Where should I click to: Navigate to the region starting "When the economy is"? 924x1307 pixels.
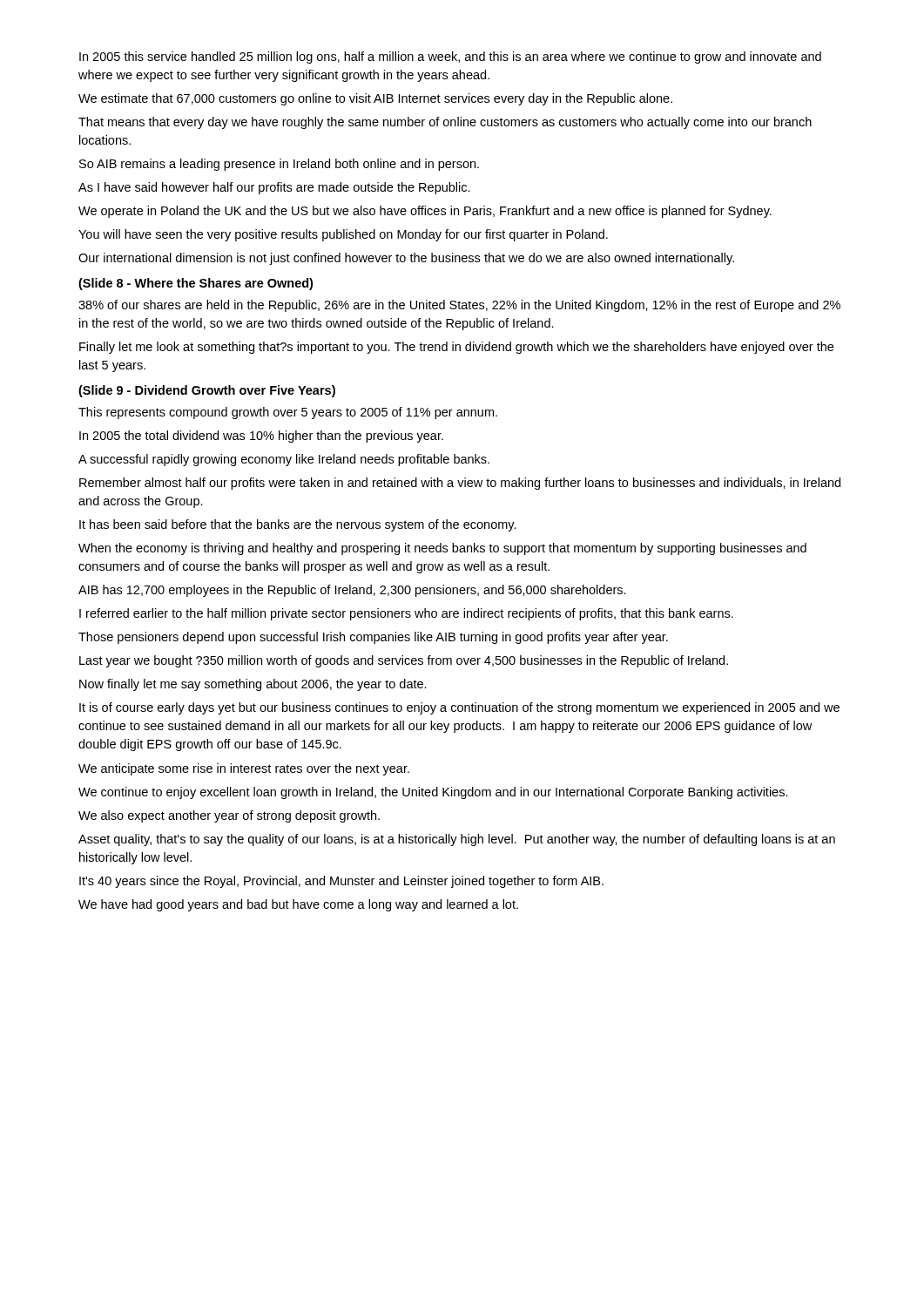point(462,558)
